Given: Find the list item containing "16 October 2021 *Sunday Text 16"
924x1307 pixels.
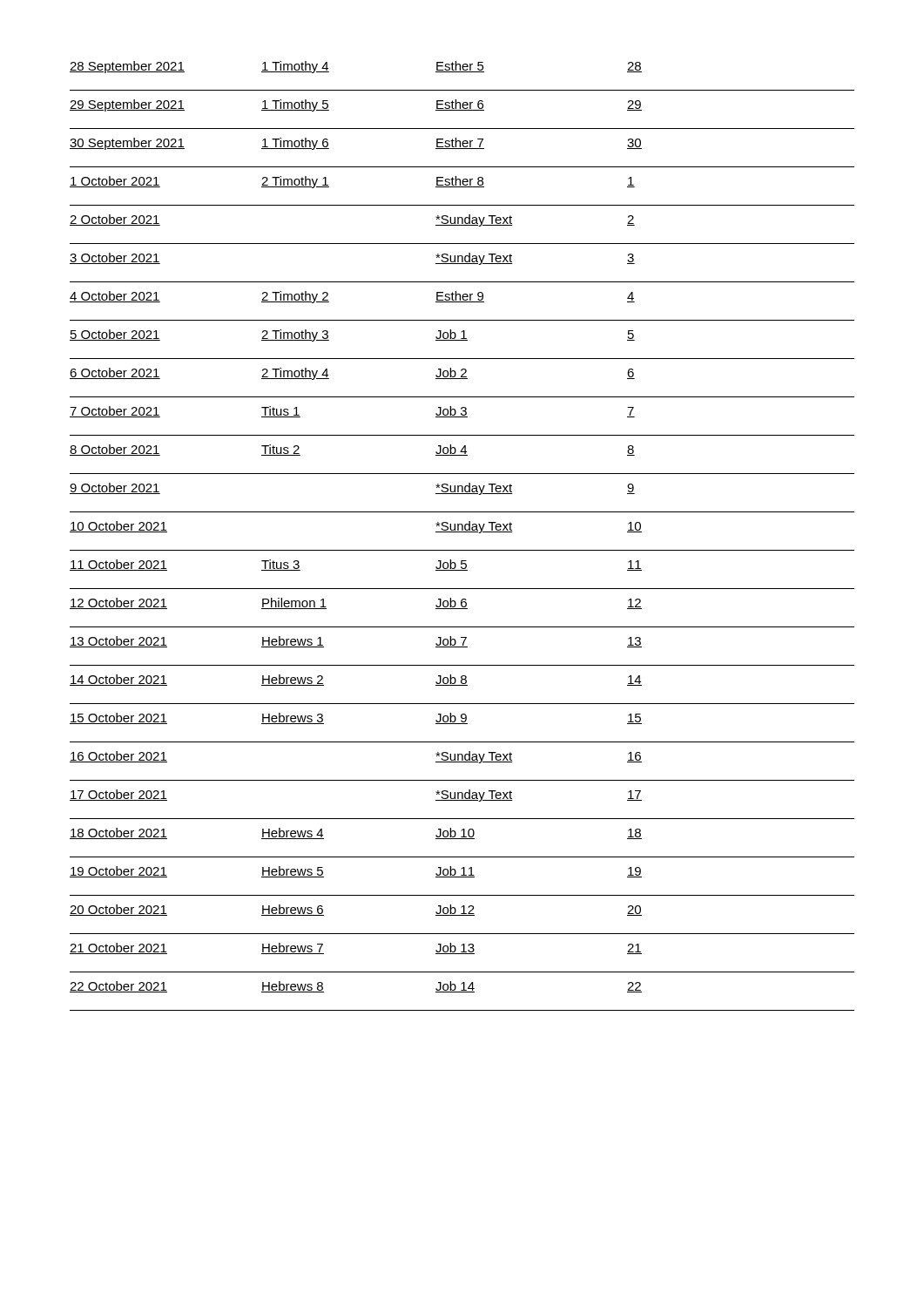Looking at the screenshot, I should pos(117,757).
